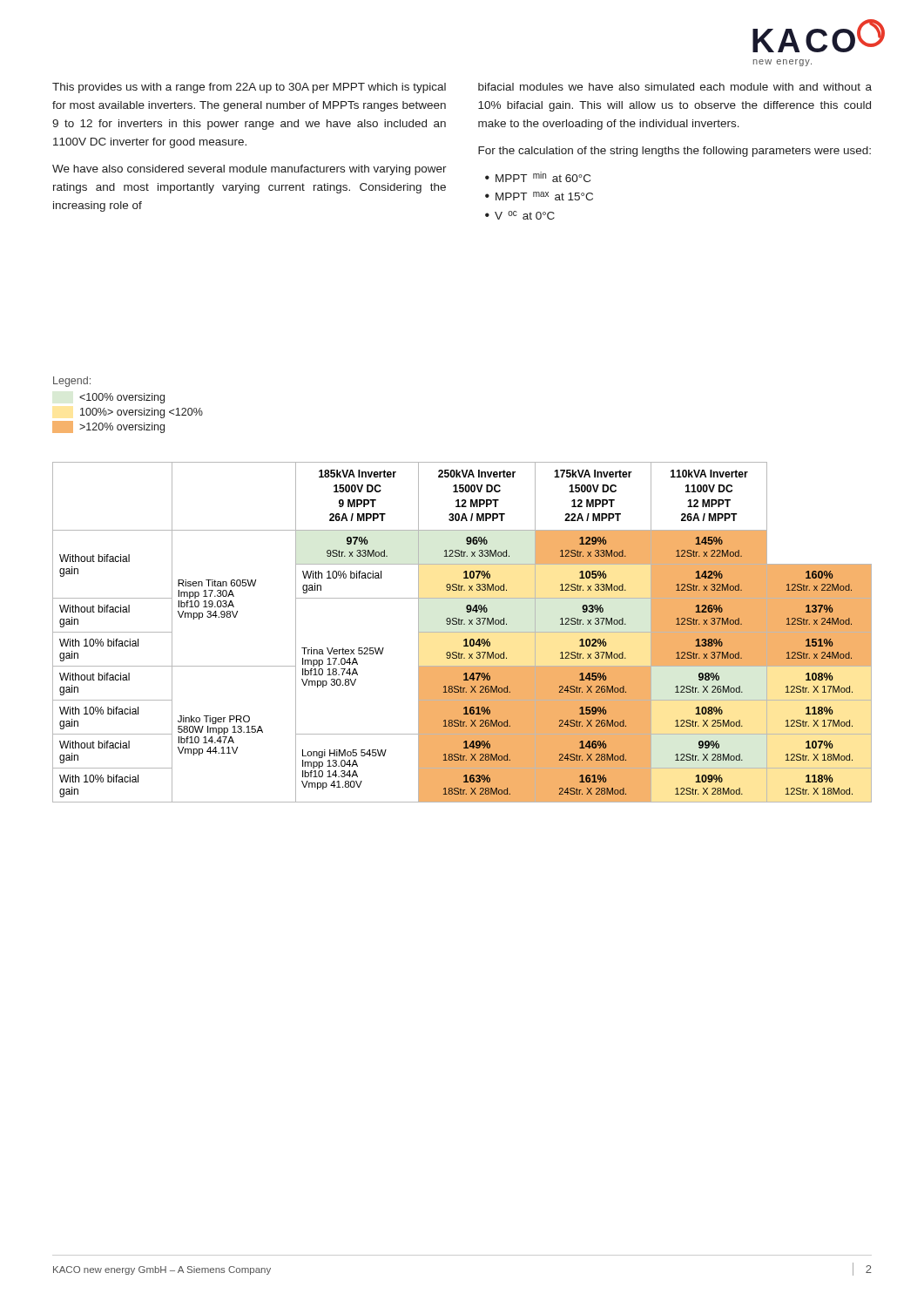Find the list item with the text "<100% oversizing"
Screen dimensions: 1307x924
109,397
